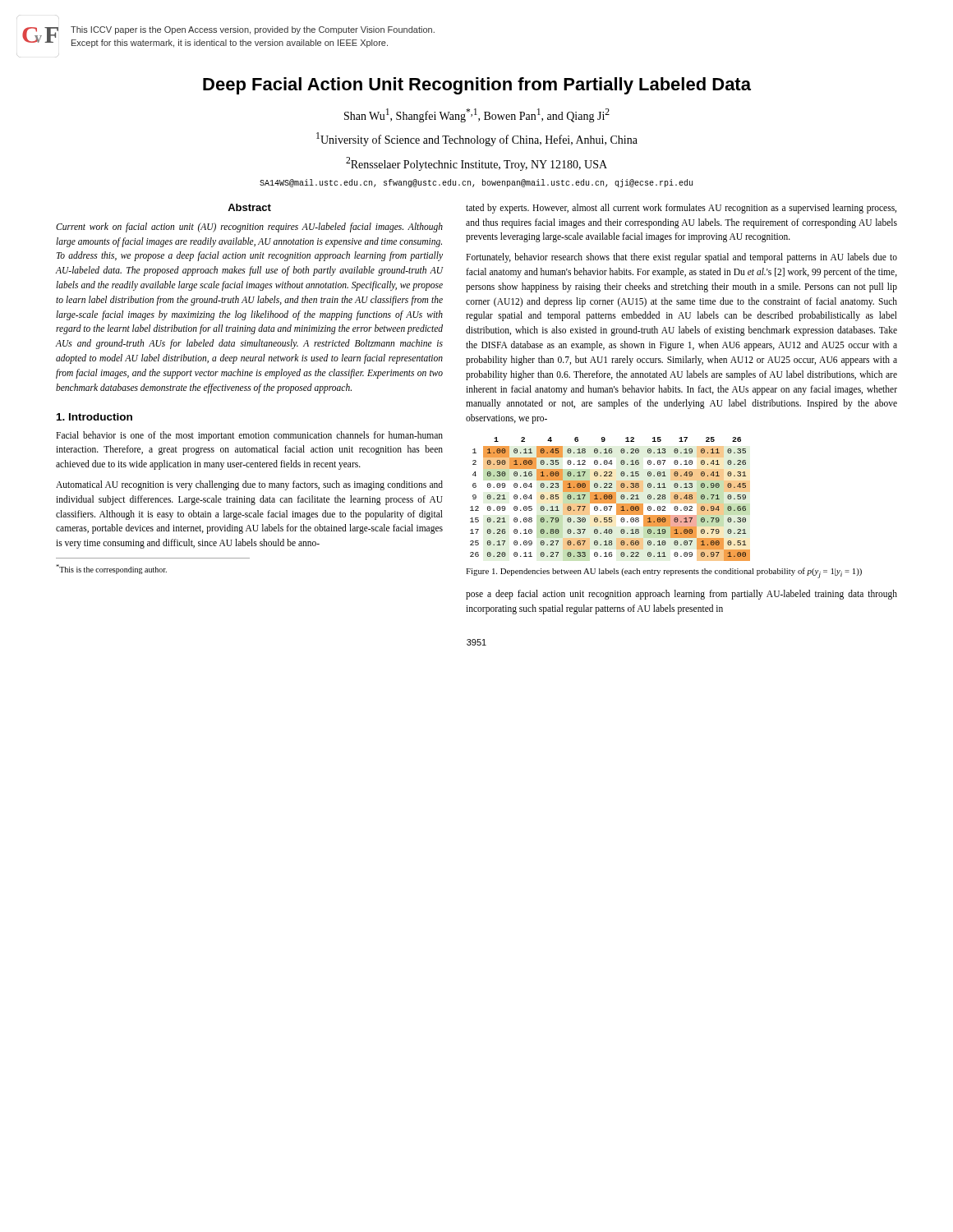Click on the block starting "Shan Wu1, Shangfei Wang*,1, Bowen Pan1, and Qiang"

(476, 138)
